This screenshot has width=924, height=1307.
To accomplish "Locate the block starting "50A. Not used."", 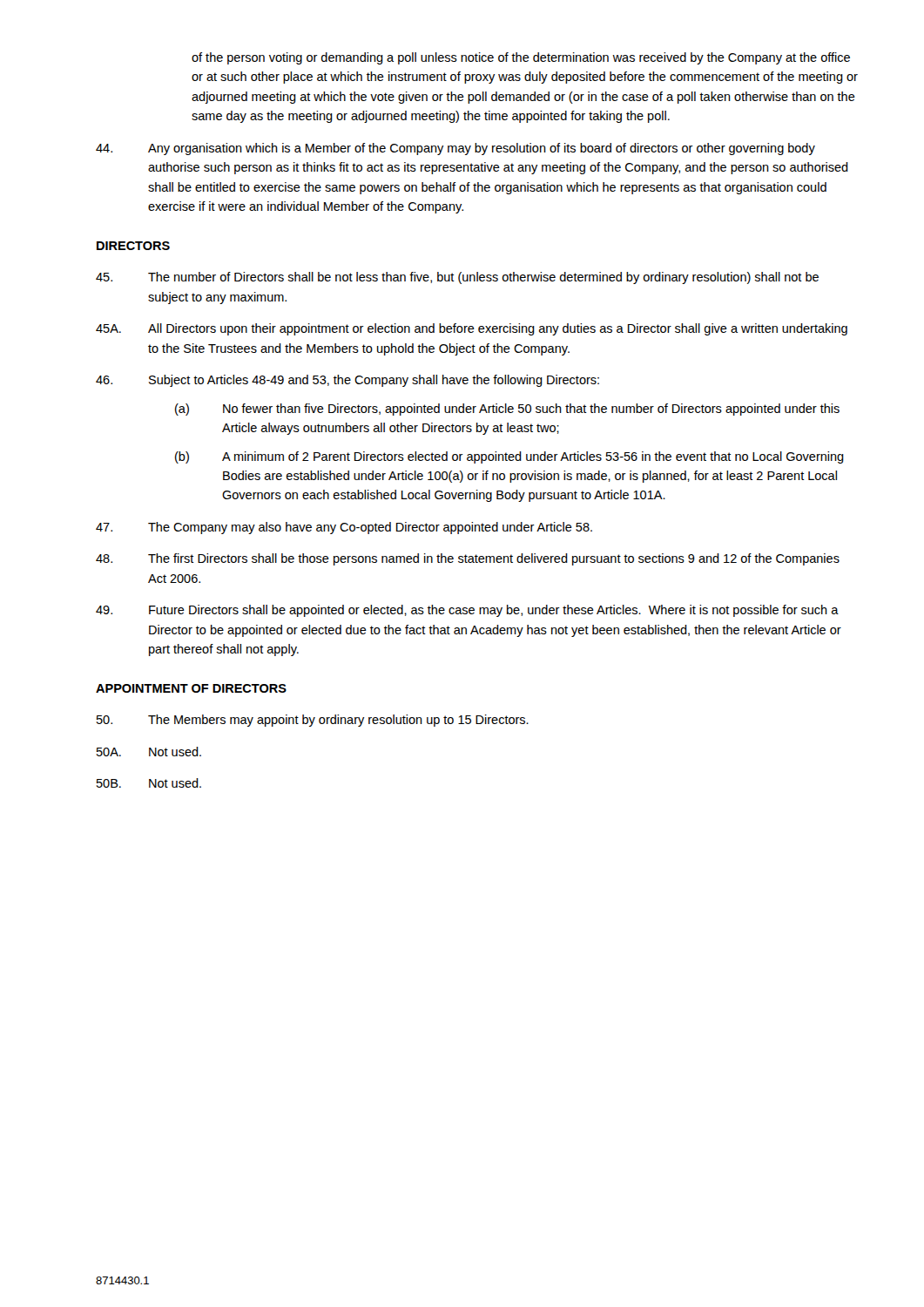I will click(x=149, y=752).
